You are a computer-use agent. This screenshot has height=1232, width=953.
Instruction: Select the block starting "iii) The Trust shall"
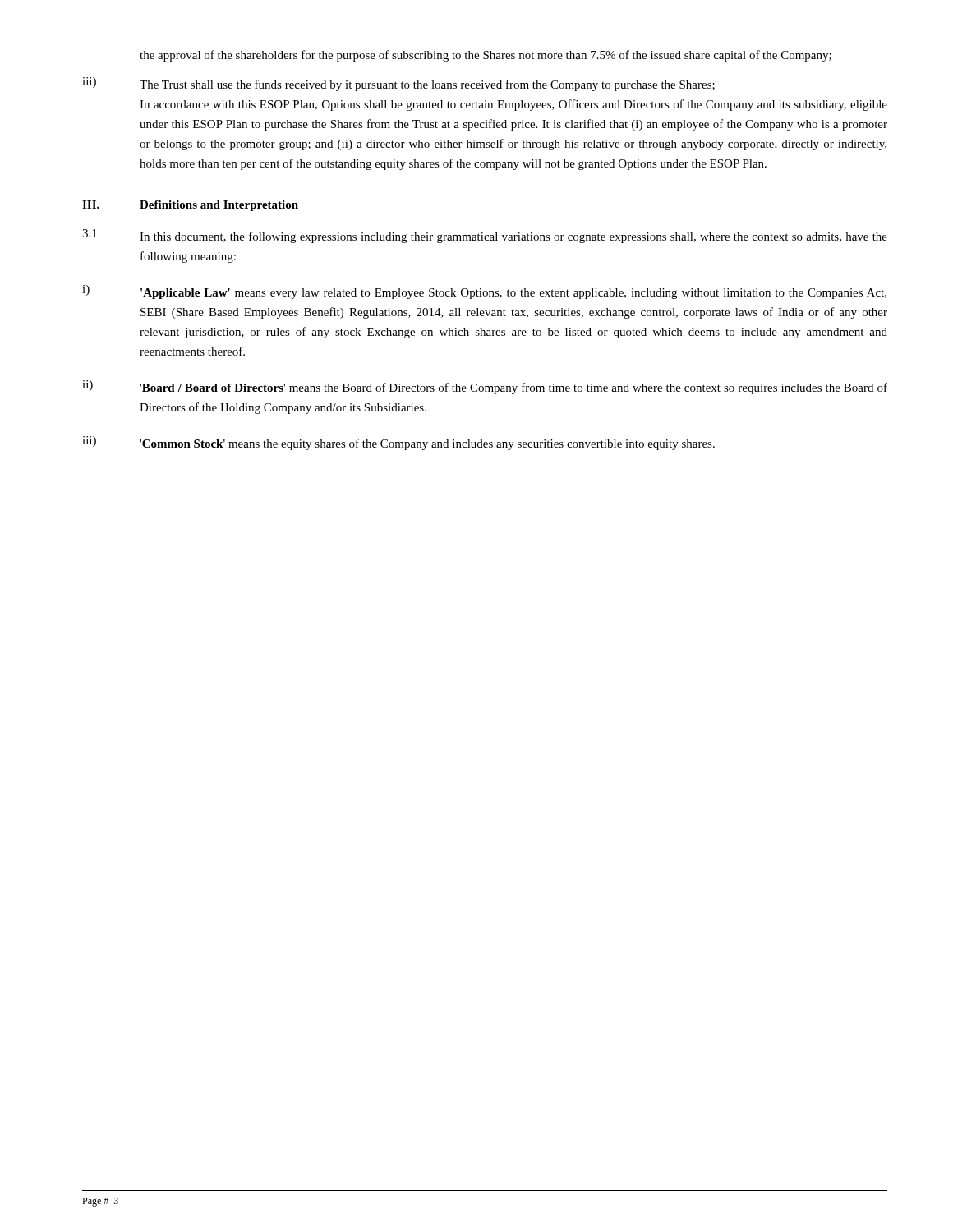485,124
